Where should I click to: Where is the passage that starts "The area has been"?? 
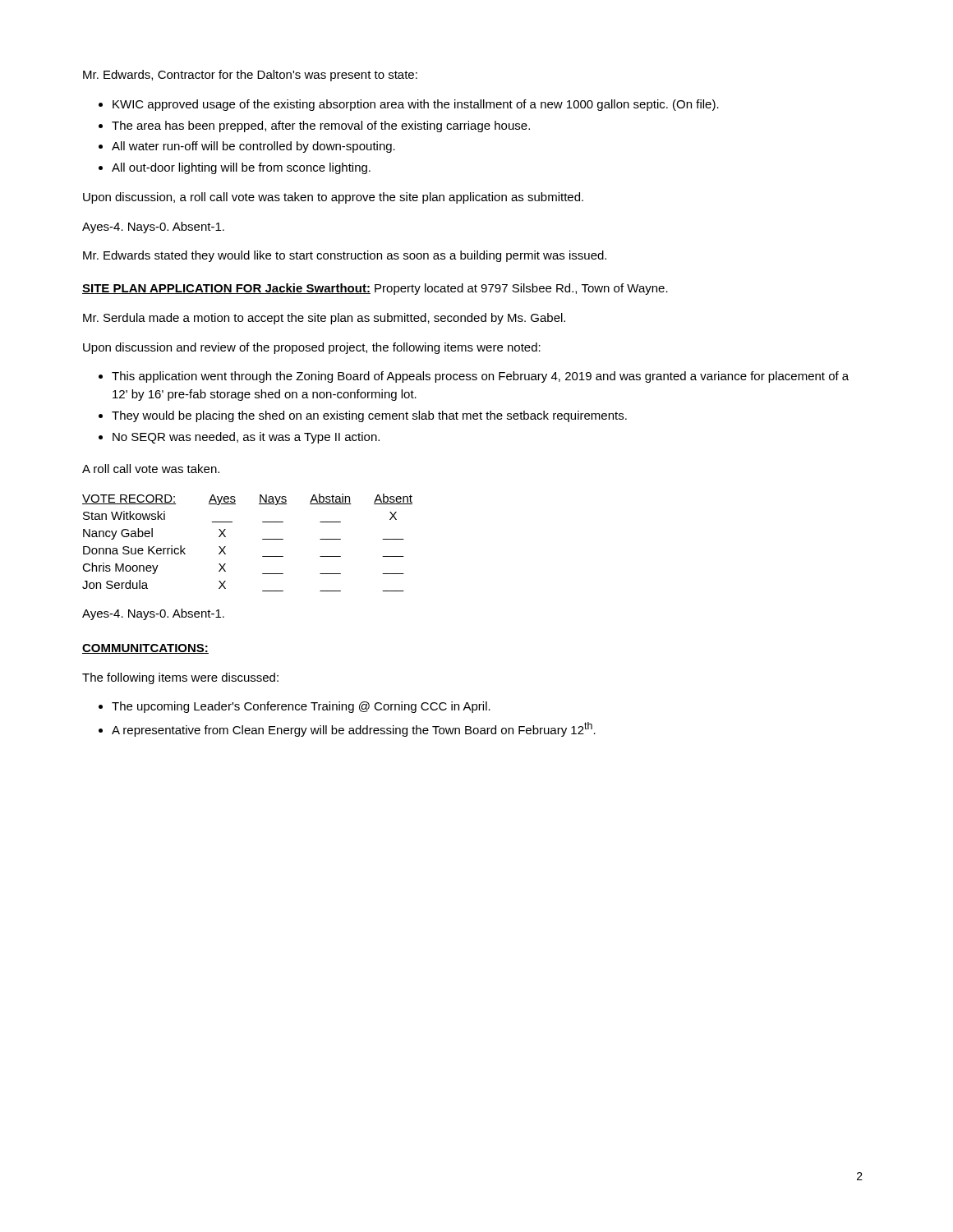487,125
